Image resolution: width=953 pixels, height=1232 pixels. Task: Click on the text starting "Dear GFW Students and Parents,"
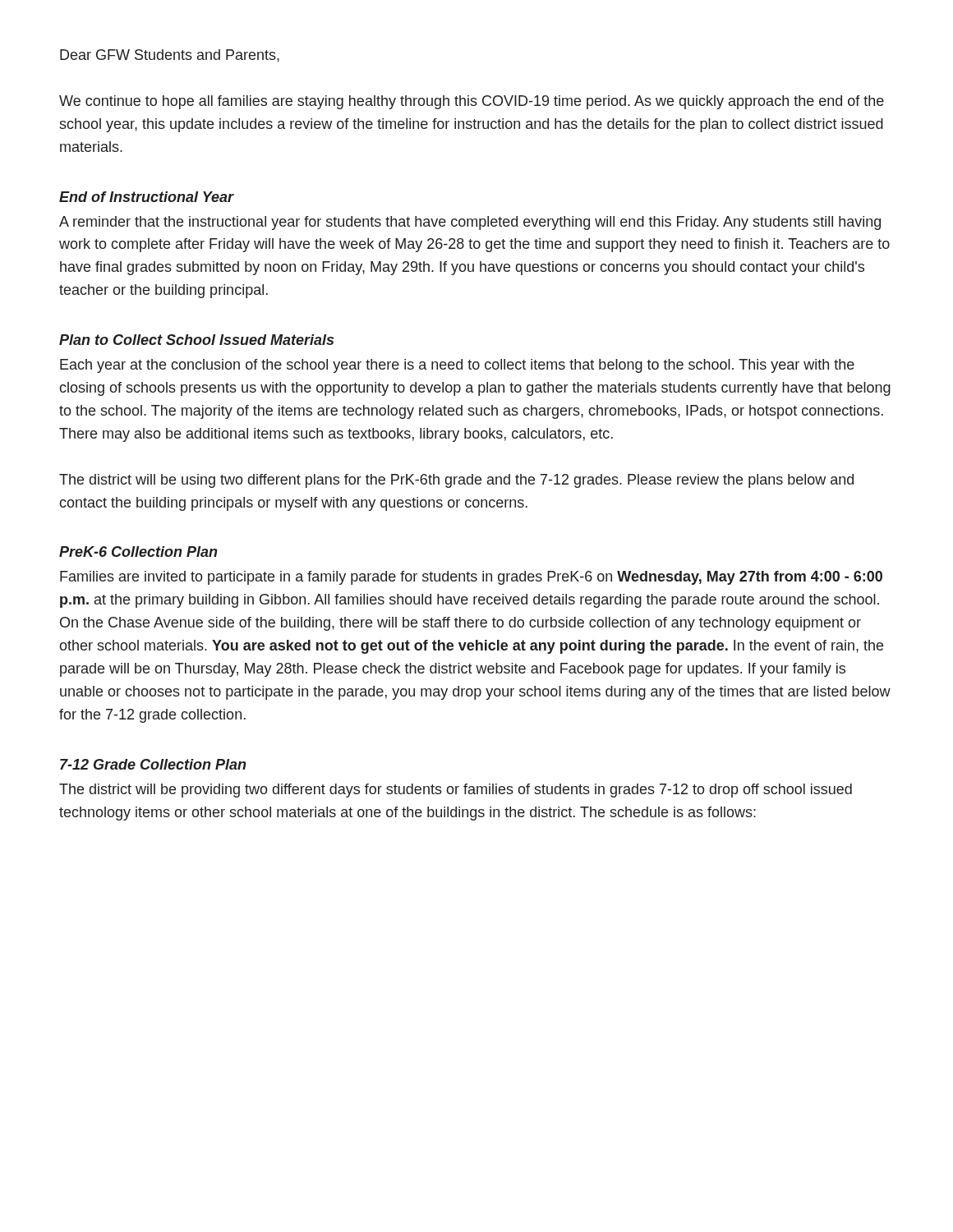click(170, 55)
